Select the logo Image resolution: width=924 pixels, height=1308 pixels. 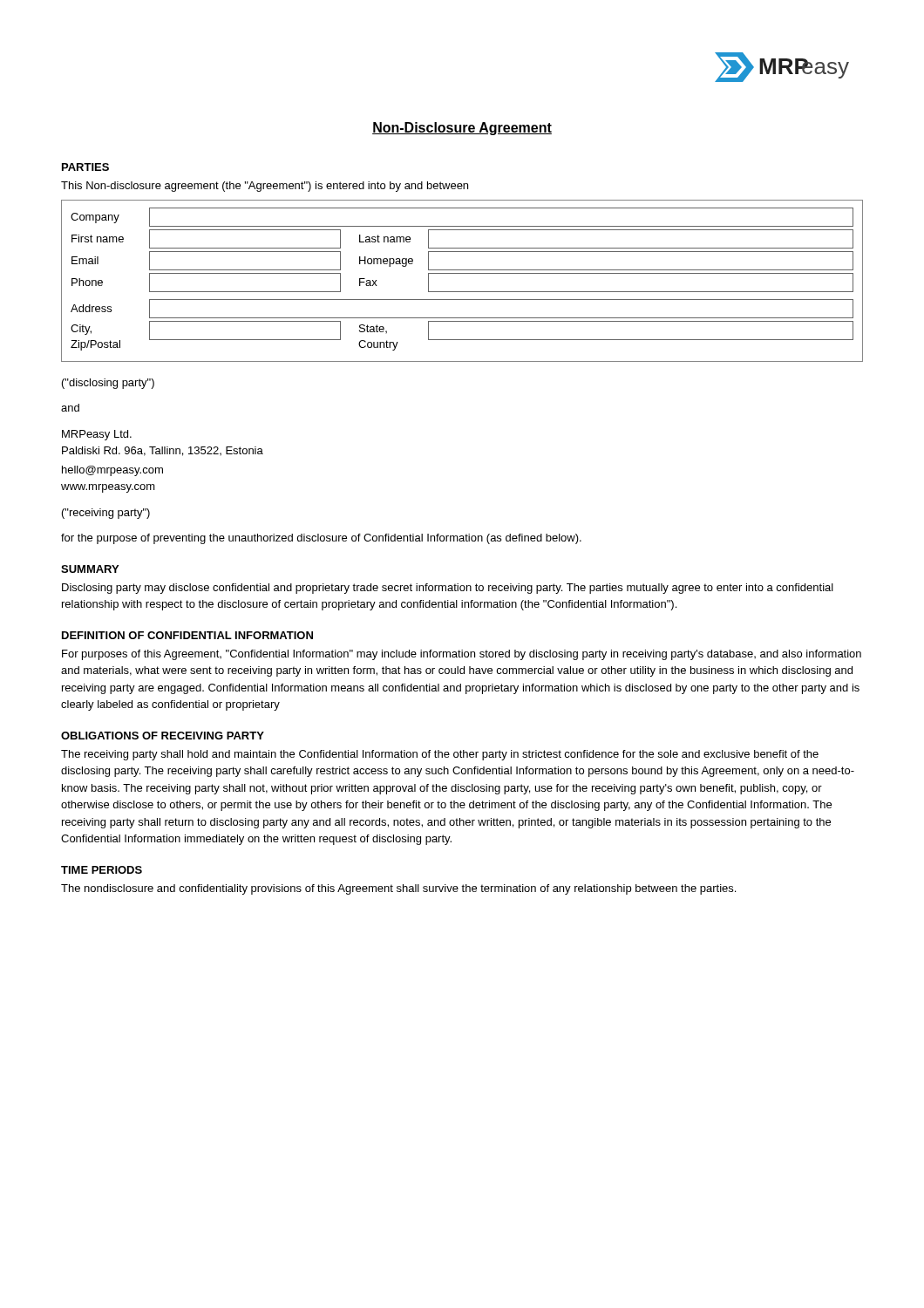tap(462, 69)
